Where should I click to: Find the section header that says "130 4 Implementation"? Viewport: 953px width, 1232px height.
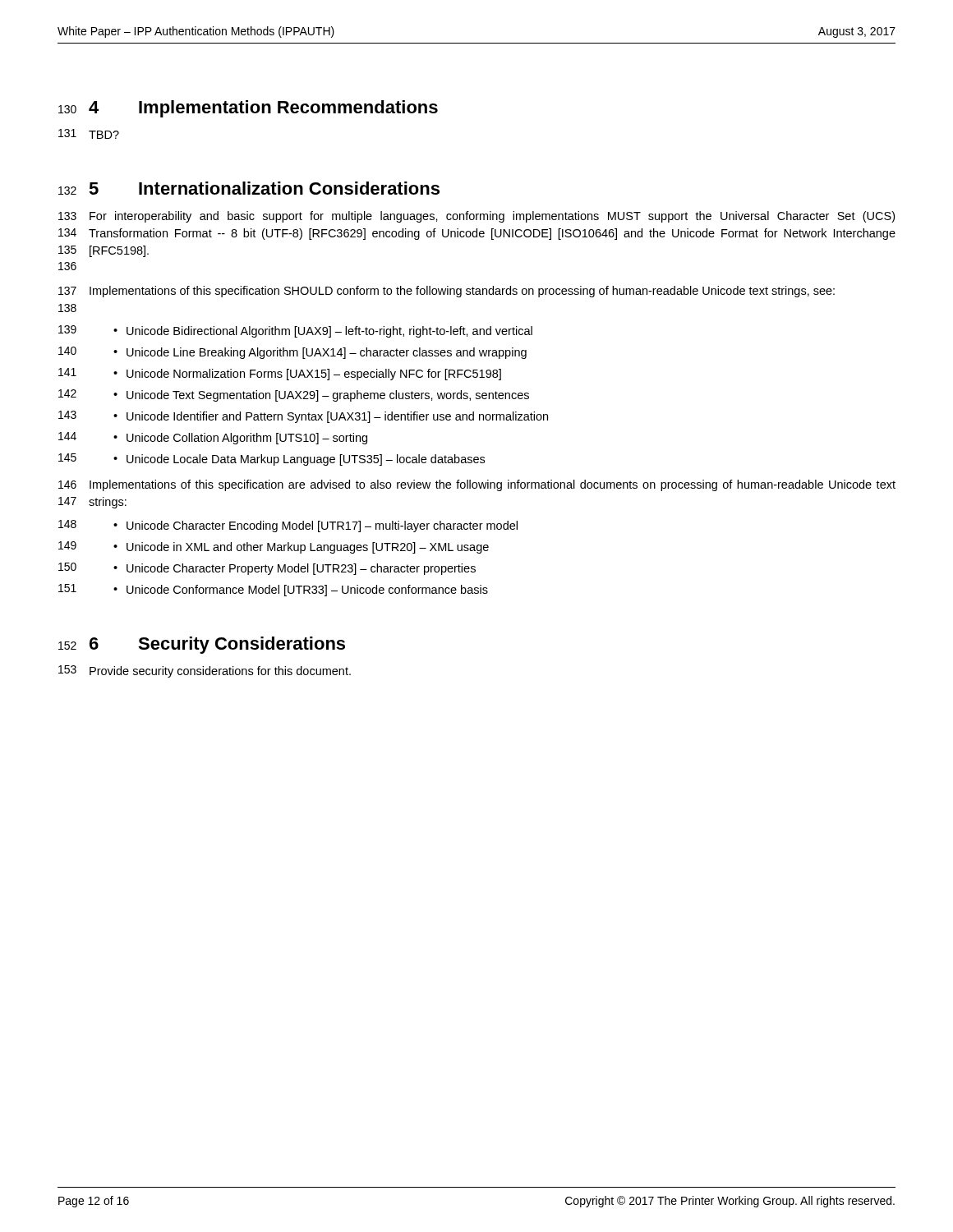tap(248, 108)
